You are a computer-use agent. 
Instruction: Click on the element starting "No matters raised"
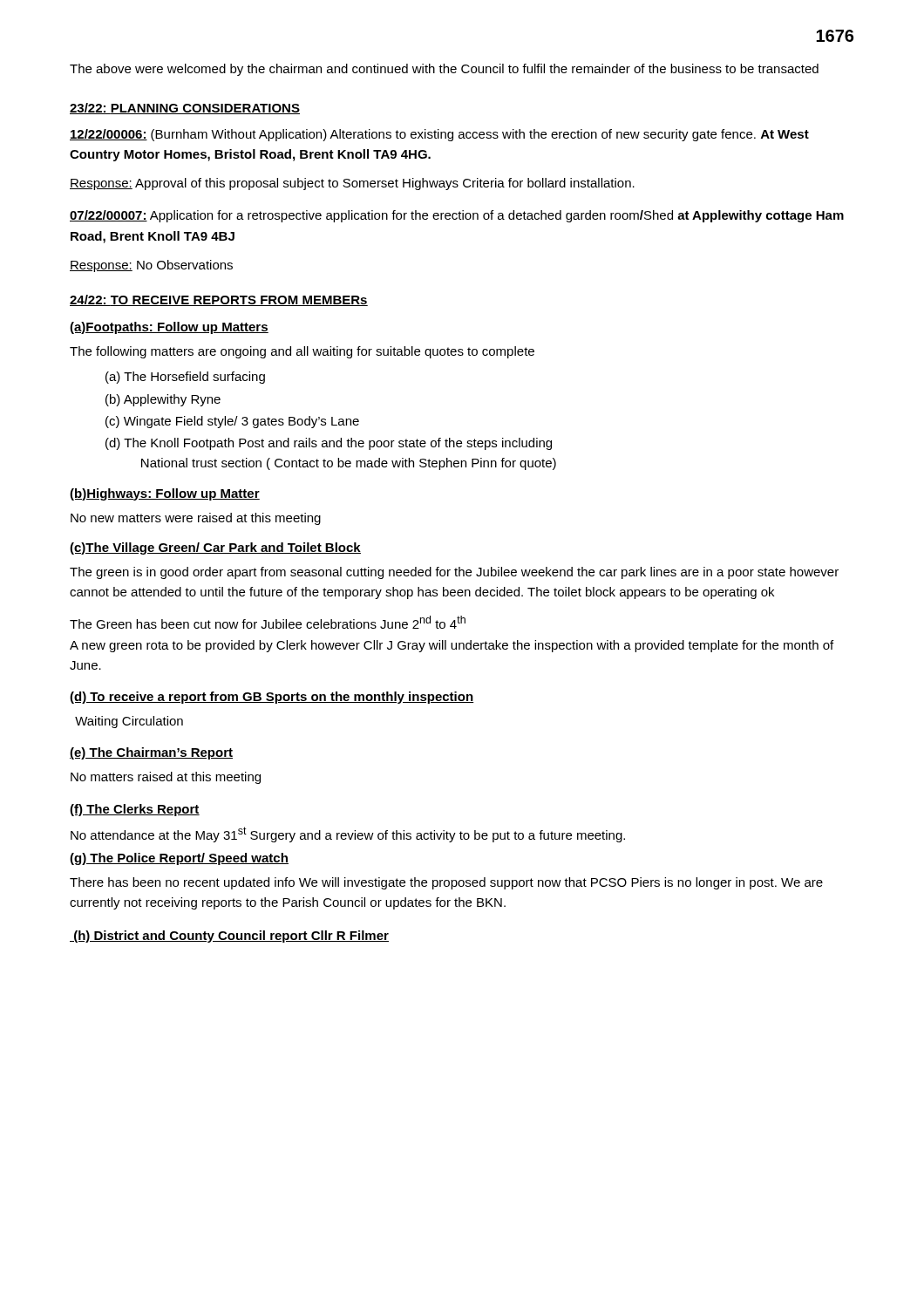[166, 777]
